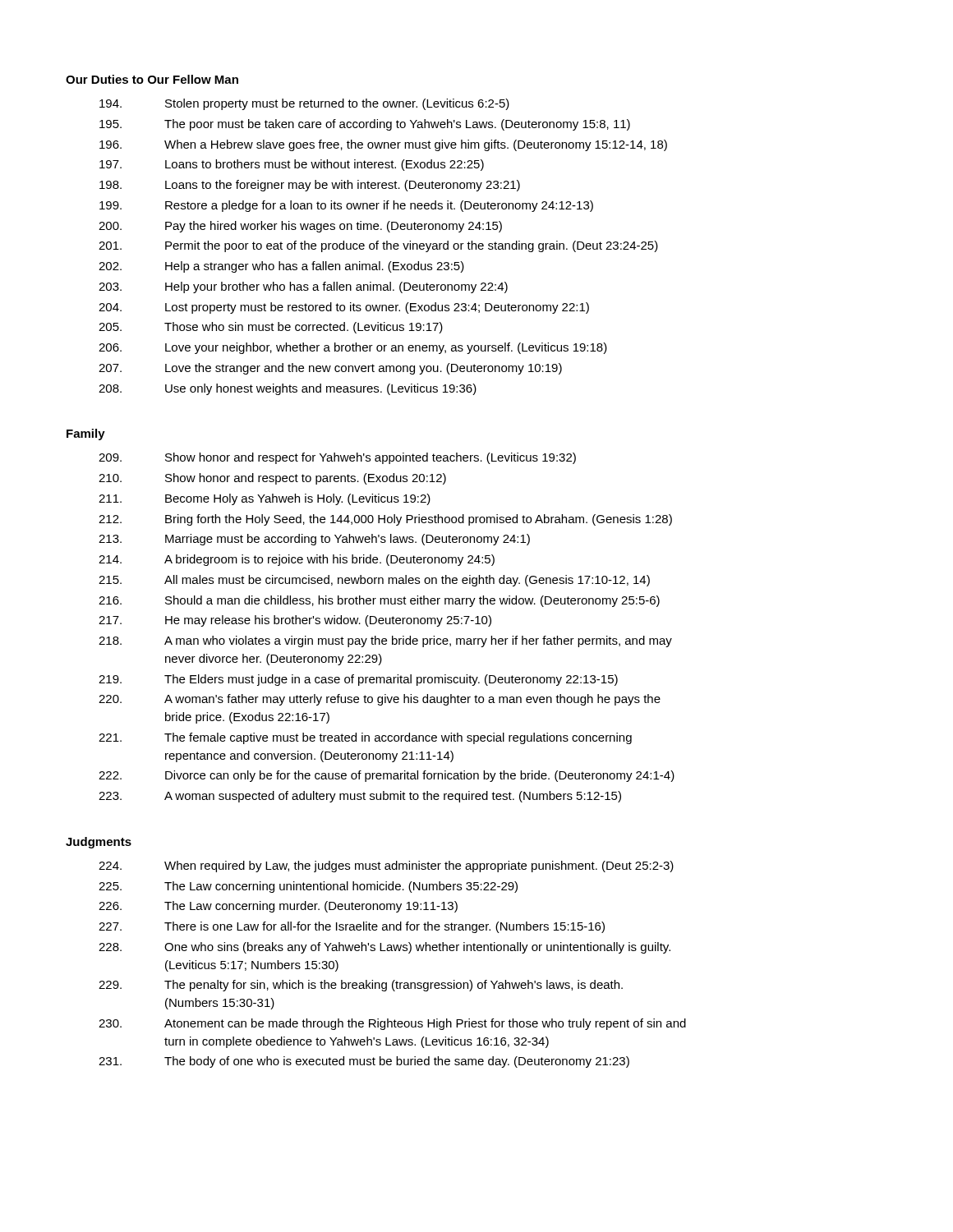
Task: Click on the list item that says "221.The female captive must be treated"
Action: pos(476,746)
